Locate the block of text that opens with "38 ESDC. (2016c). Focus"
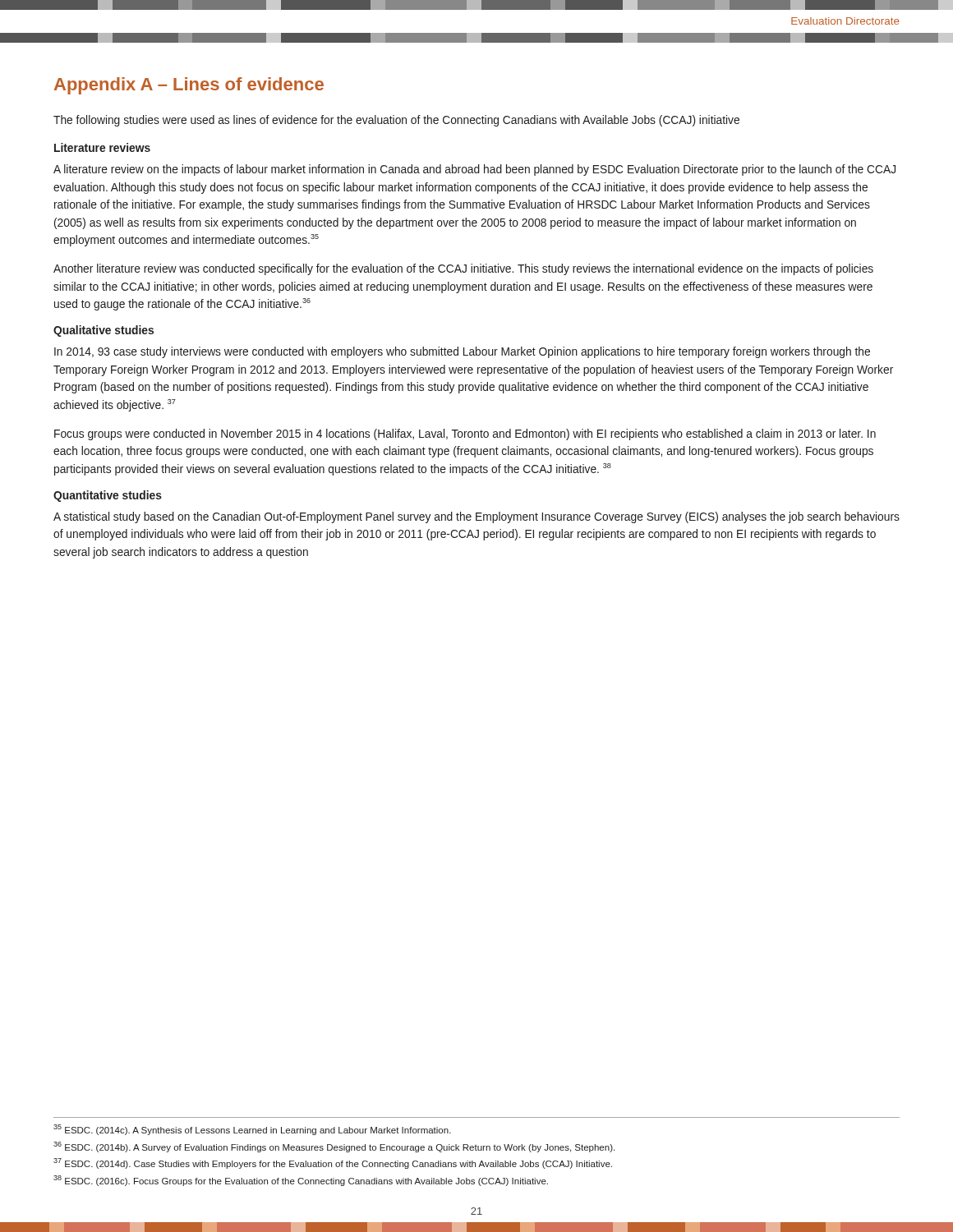 click(x=301, y=1179)
